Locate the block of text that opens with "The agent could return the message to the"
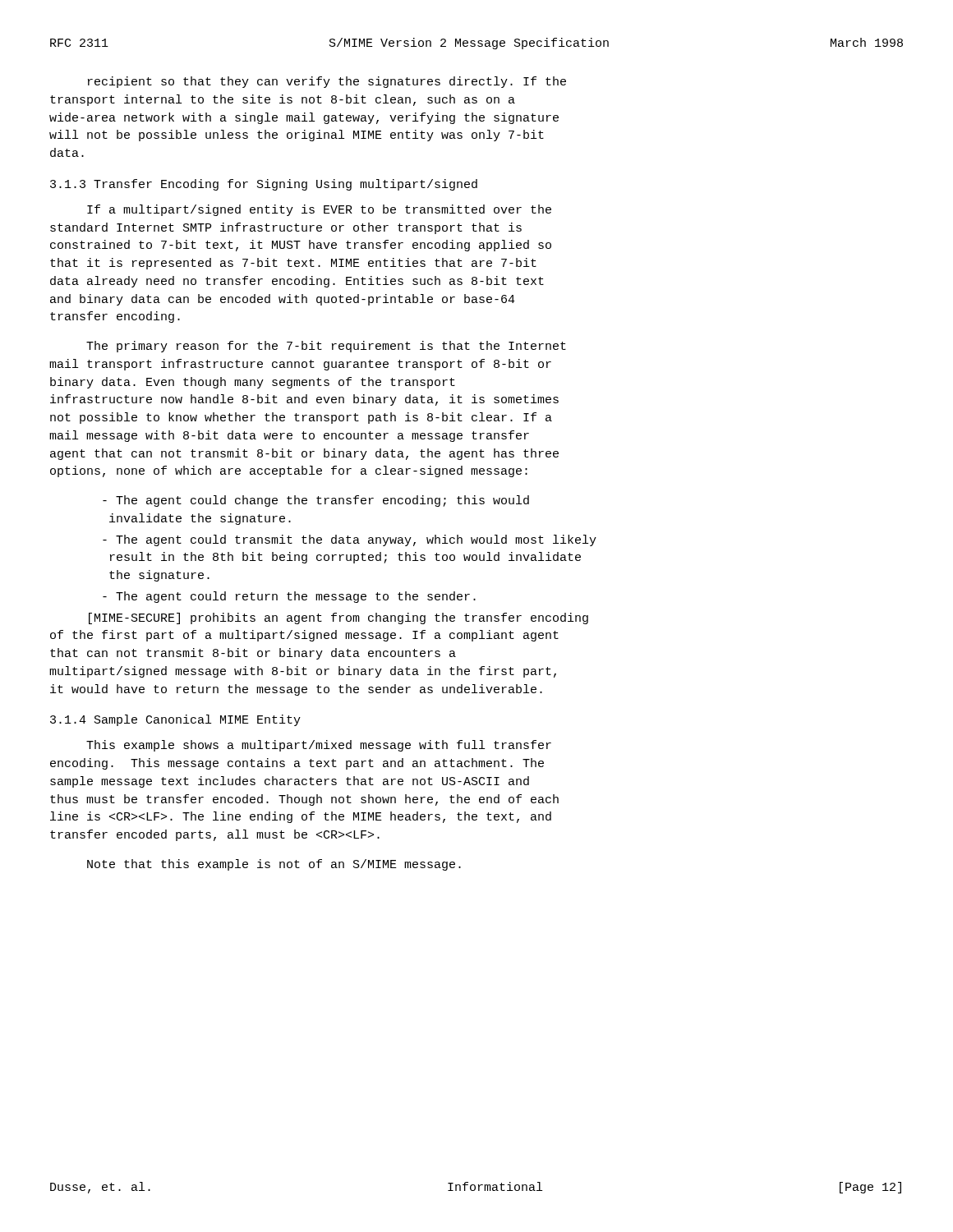 click(x=282, y=597)
